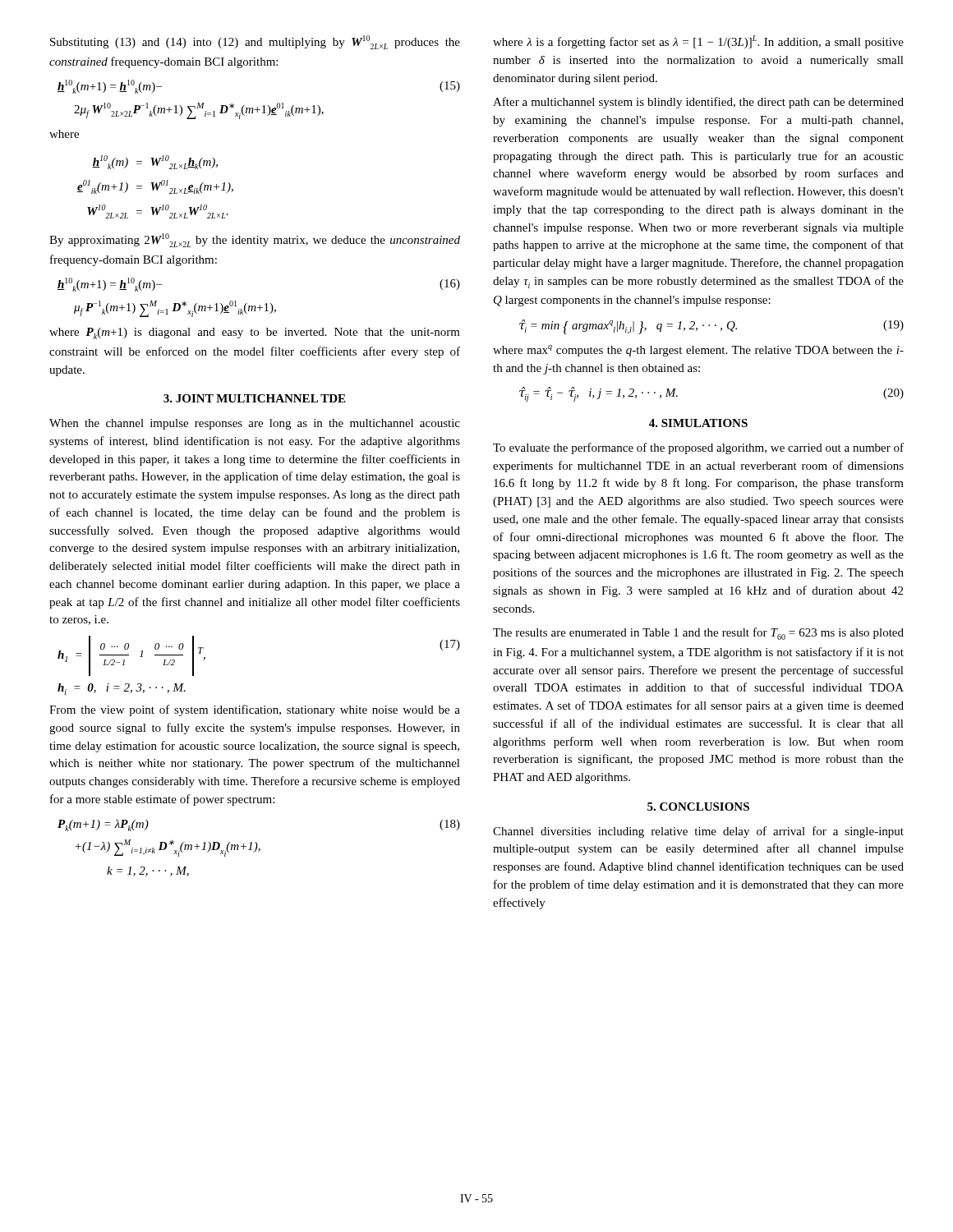The height and width of the screenshot is (1232, 953).
Task: Select the text starting "Substituting (13) and (14) into (12) and multiplying"
Action: tap(255, 52)
